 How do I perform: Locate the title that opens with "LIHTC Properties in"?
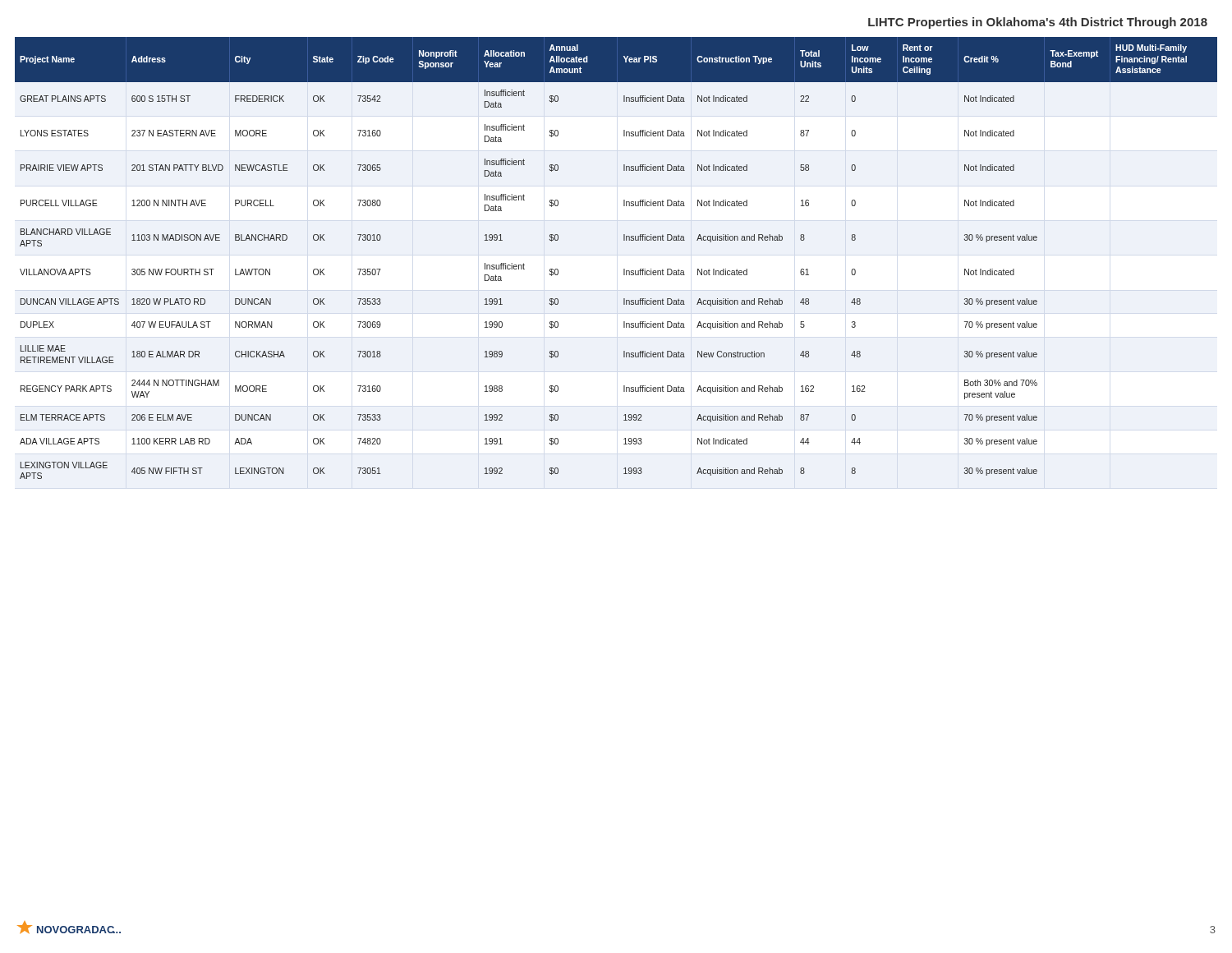point(1037,22)
